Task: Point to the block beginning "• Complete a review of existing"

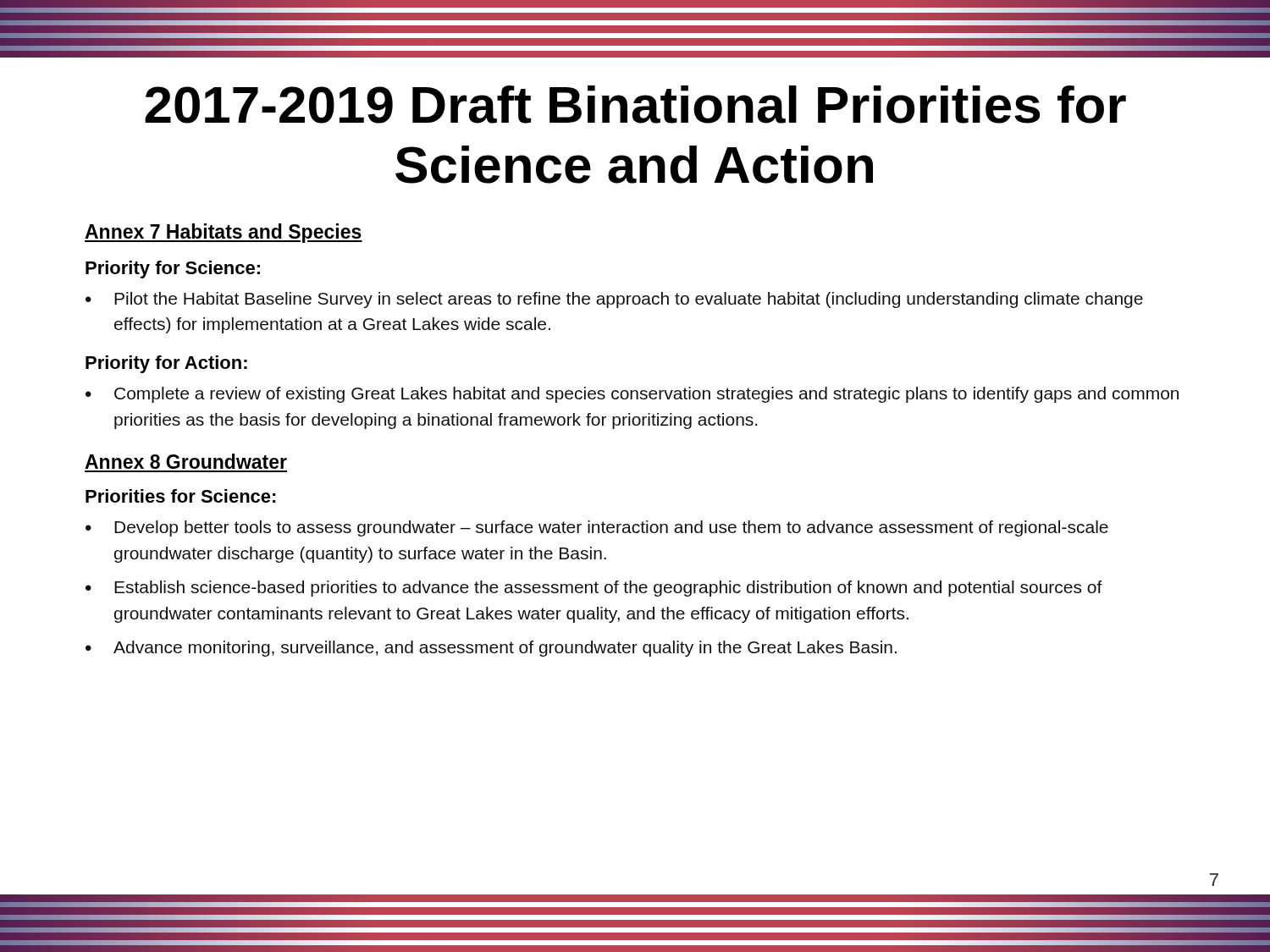Action: pos(635,407)
